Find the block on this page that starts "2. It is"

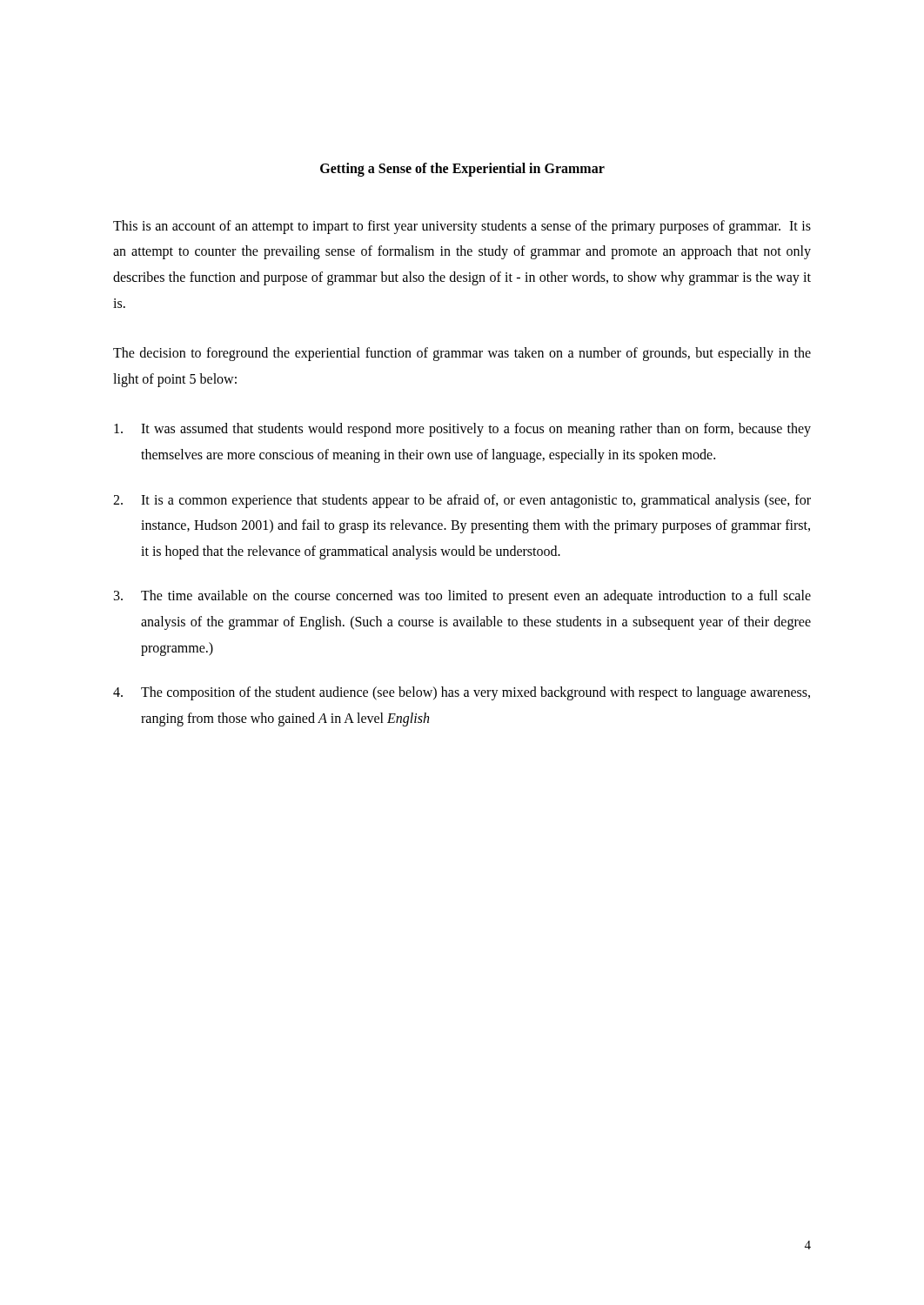pos(462,525)
